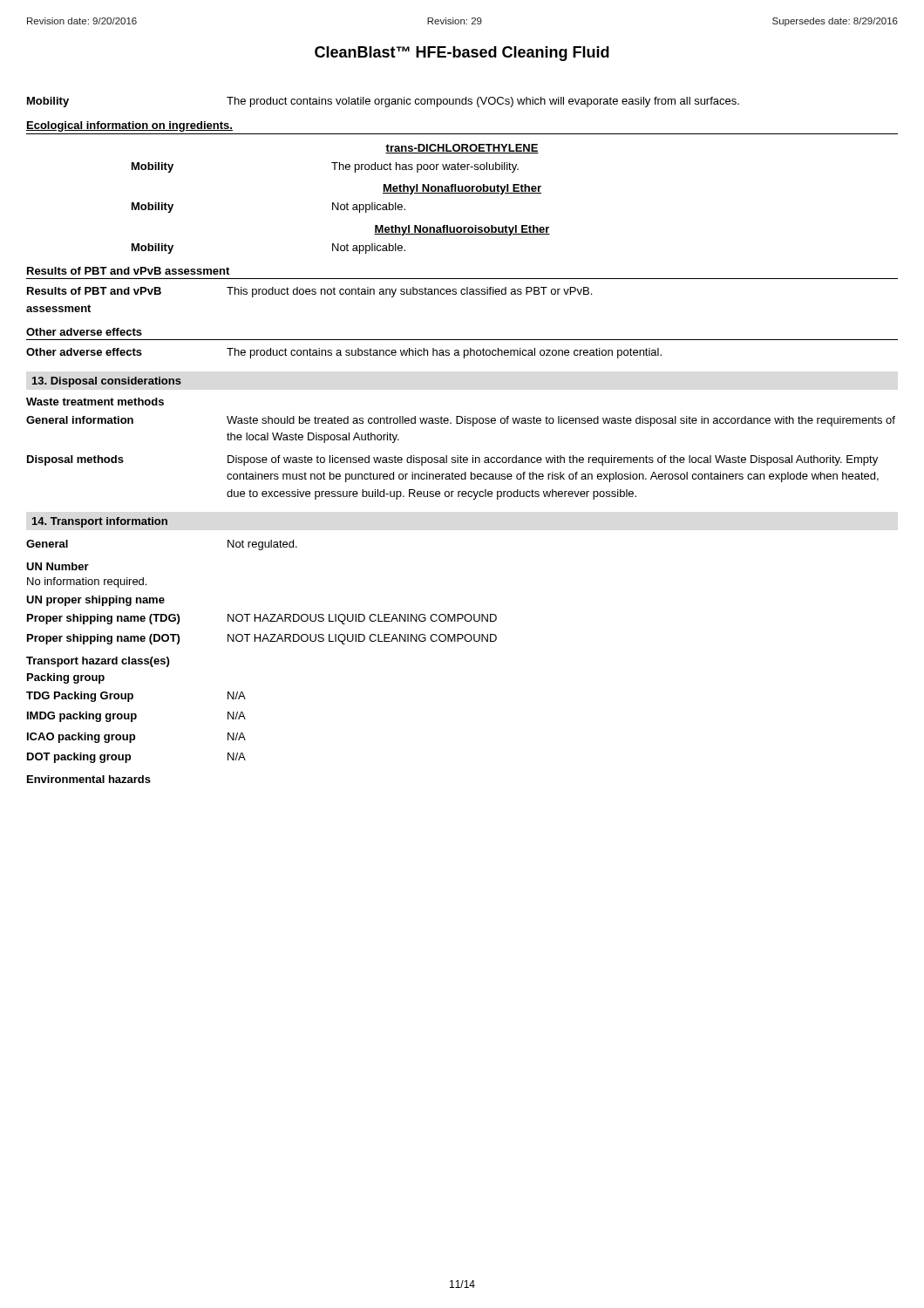
Task: Navigate to the block starting "Ecological information on ingredients."
Action: 462,126
